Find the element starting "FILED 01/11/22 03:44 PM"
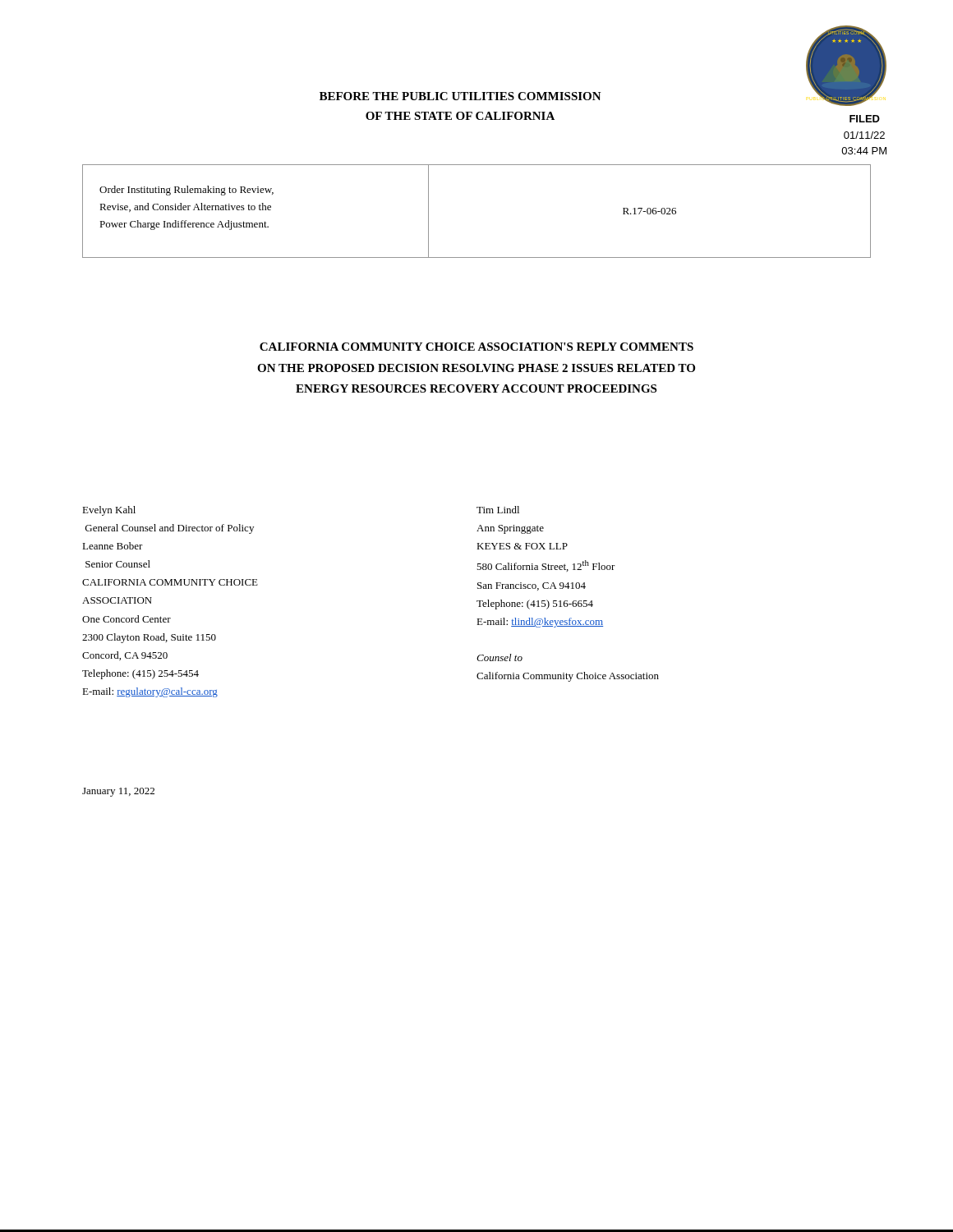This screenshot has width=953, height=1232. click(864, 135)
